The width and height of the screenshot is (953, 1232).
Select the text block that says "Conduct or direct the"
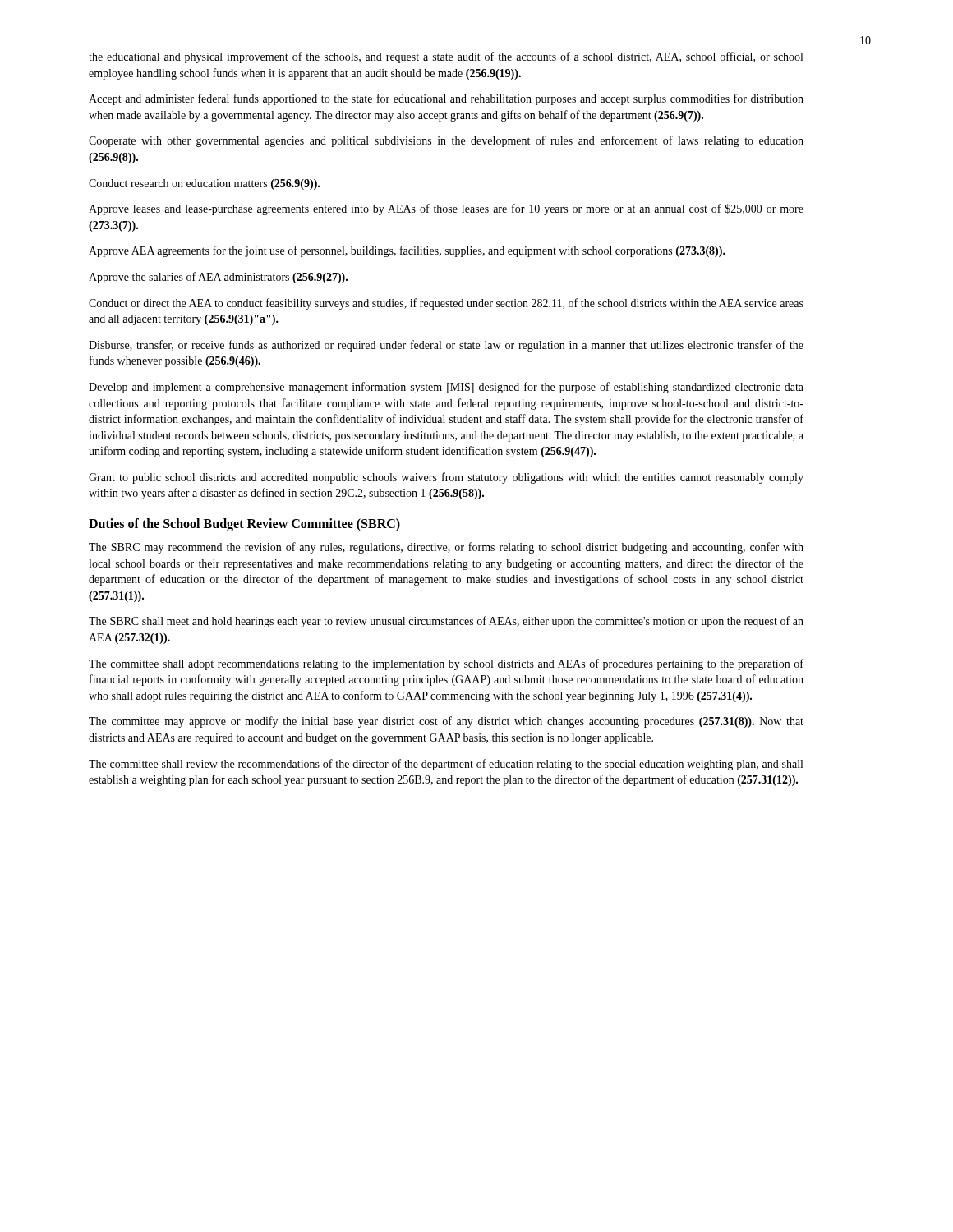pyautogui.click(x=446, y=311)
